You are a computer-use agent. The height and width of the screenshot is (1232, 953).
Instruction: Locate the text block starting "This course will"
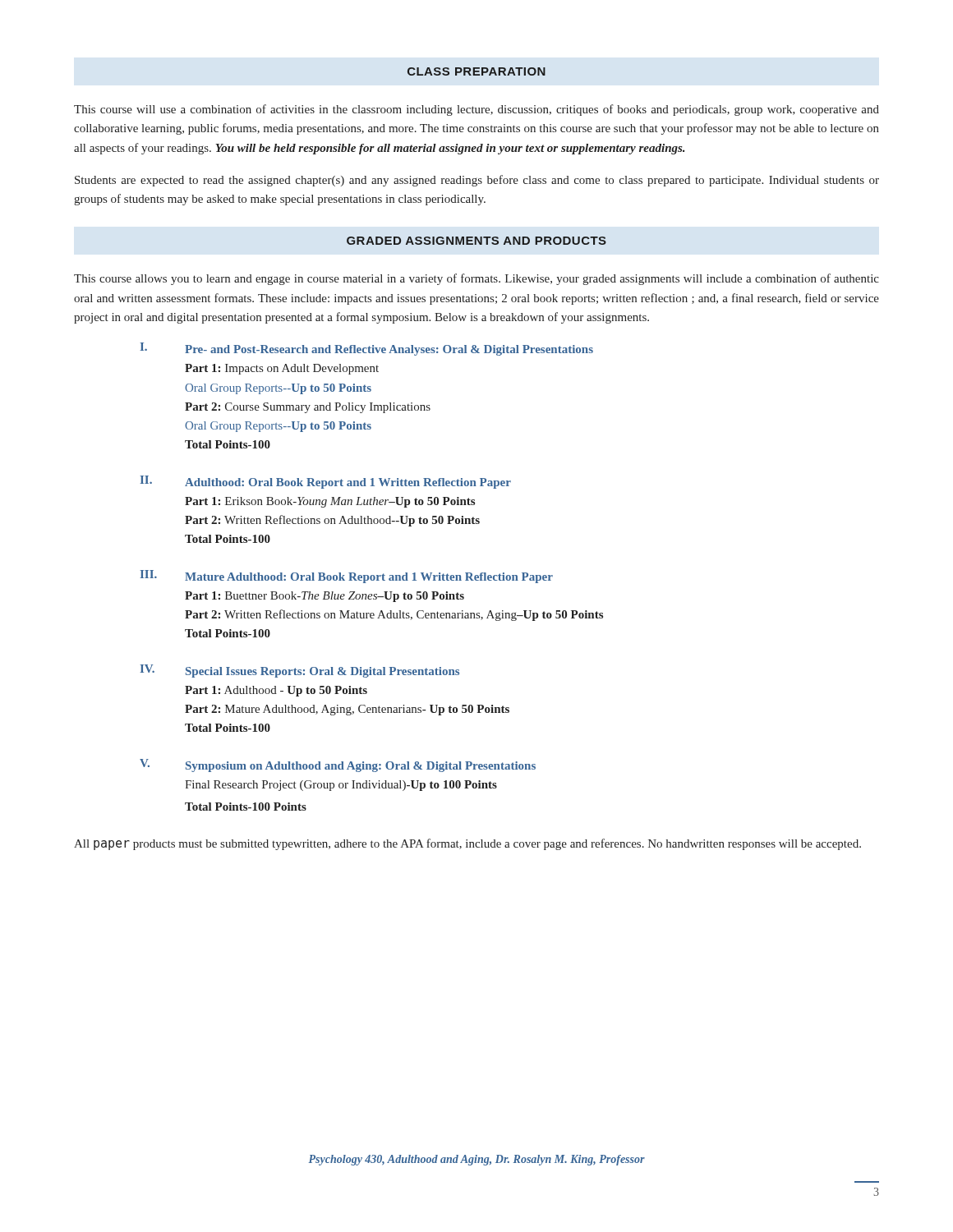pos(476,128)
